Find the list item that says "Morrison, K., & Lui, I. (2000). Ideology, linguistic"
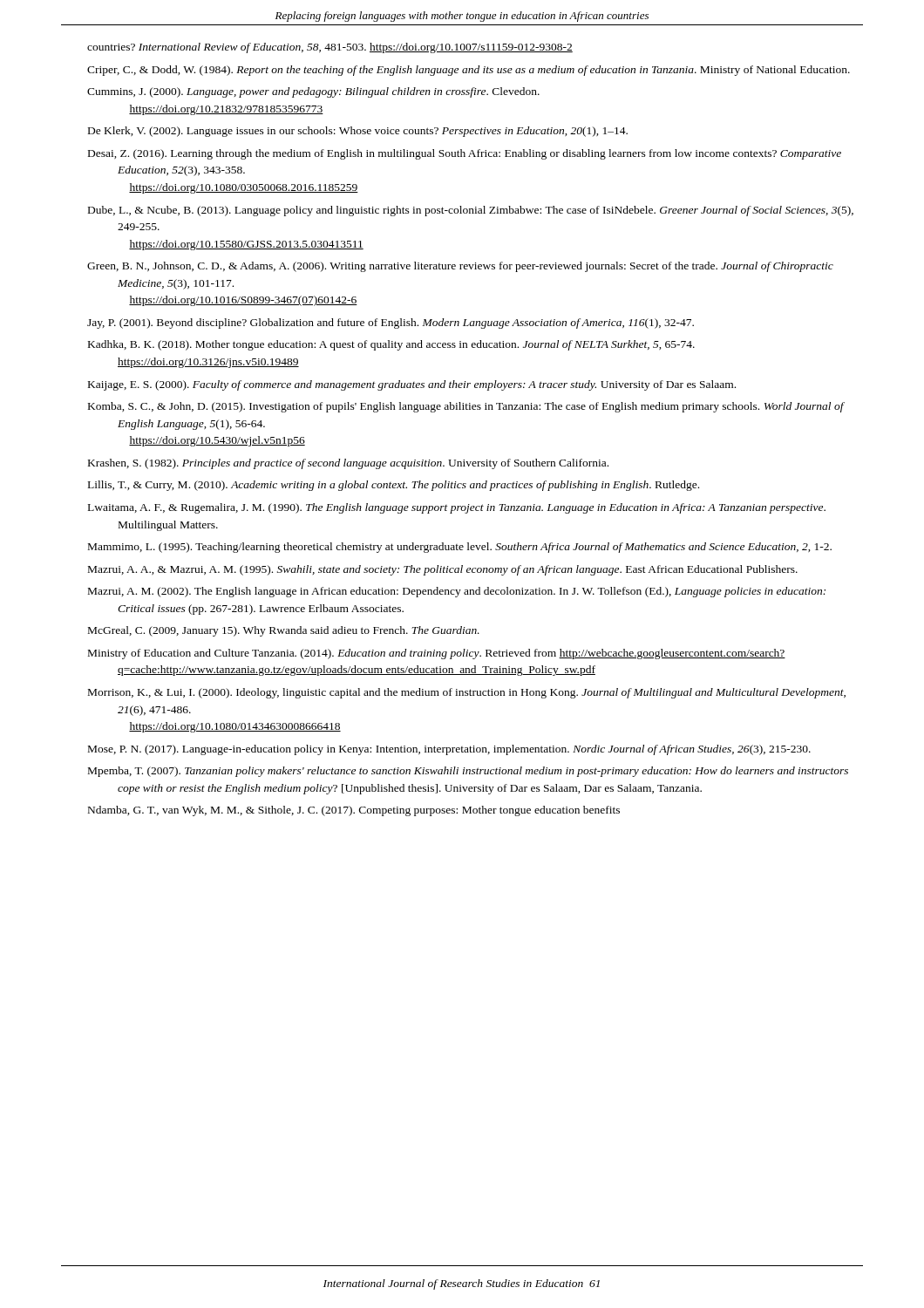 467,693
